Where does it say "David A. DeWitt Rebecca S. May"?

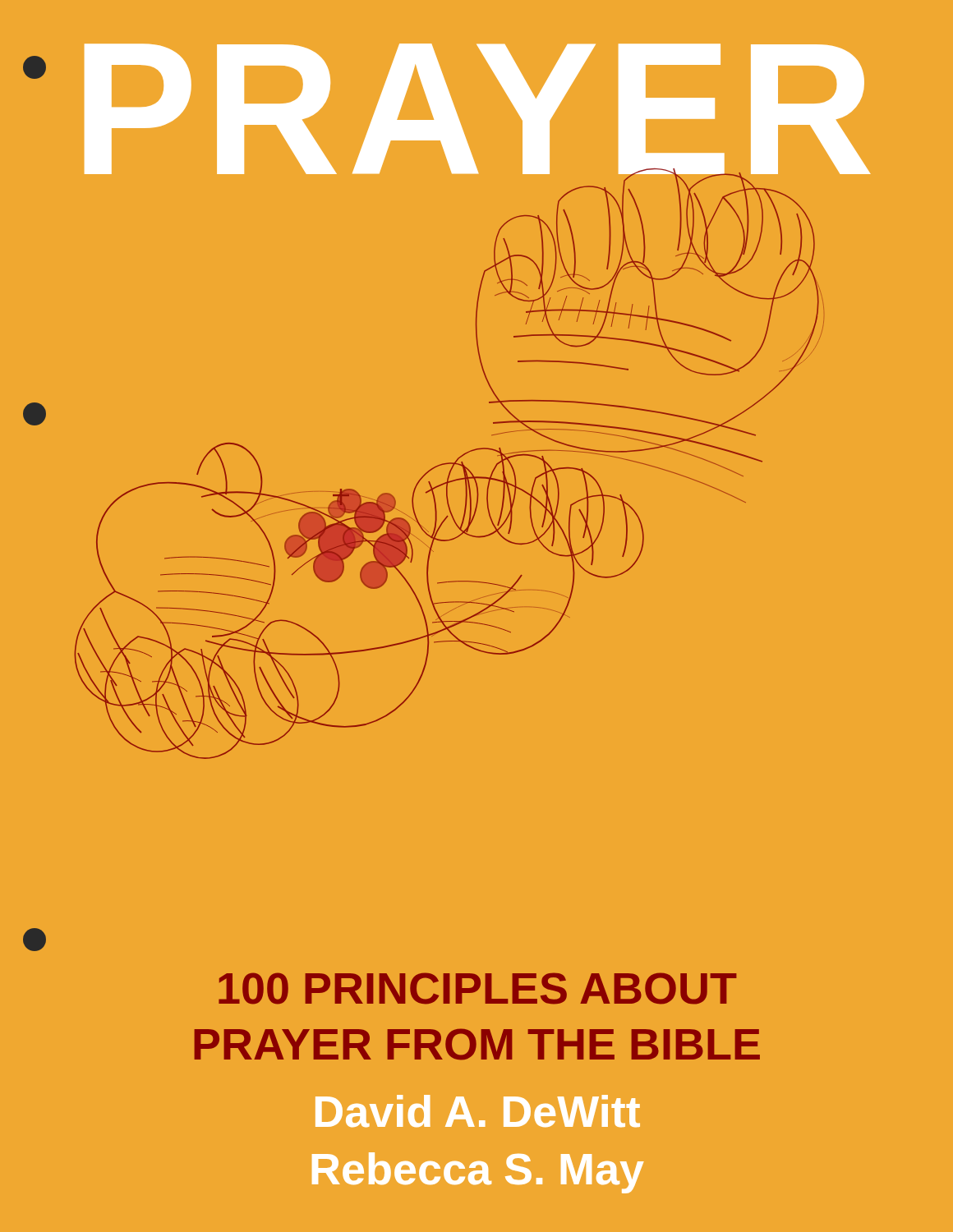[x=476, y=1140]
